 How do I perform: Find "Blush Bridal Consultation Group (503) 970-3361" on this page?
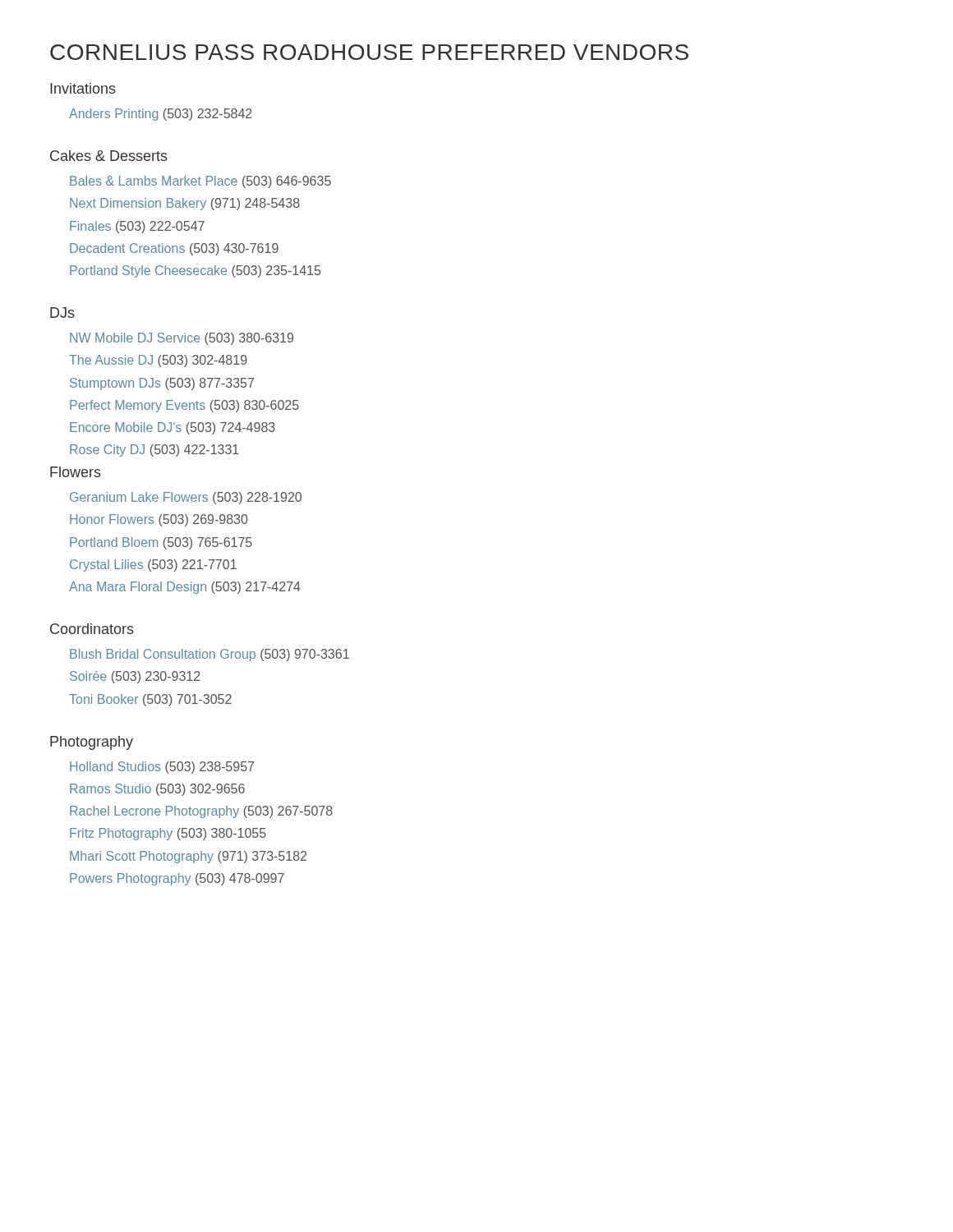coord(209,654)
